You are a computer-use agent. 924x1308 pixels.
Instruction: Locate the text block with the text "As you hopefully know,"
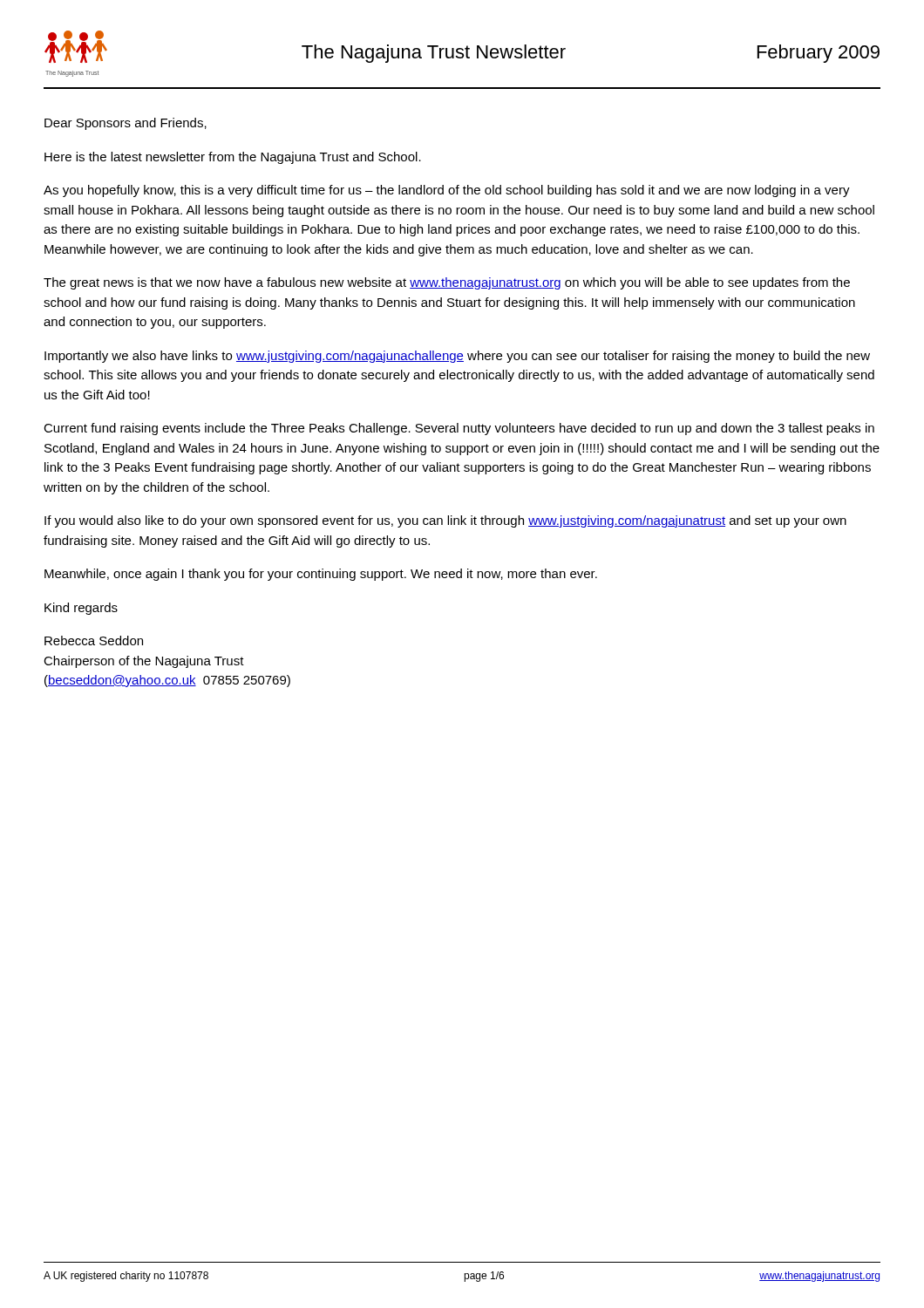pos(459,219)
